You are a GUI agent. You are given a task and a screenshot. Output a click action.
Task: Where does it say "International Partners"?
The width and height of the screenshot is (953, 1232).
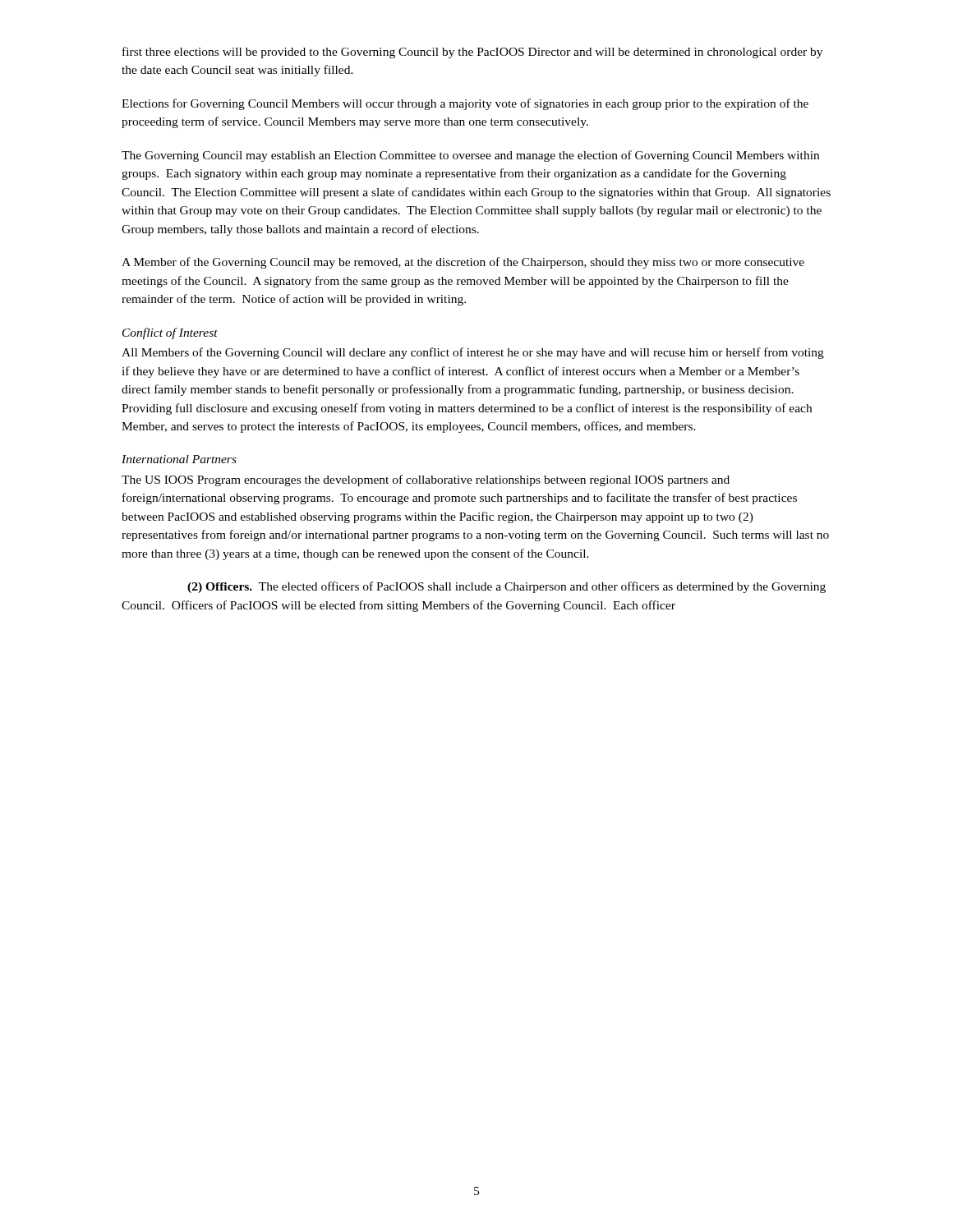tap(179, 459)
